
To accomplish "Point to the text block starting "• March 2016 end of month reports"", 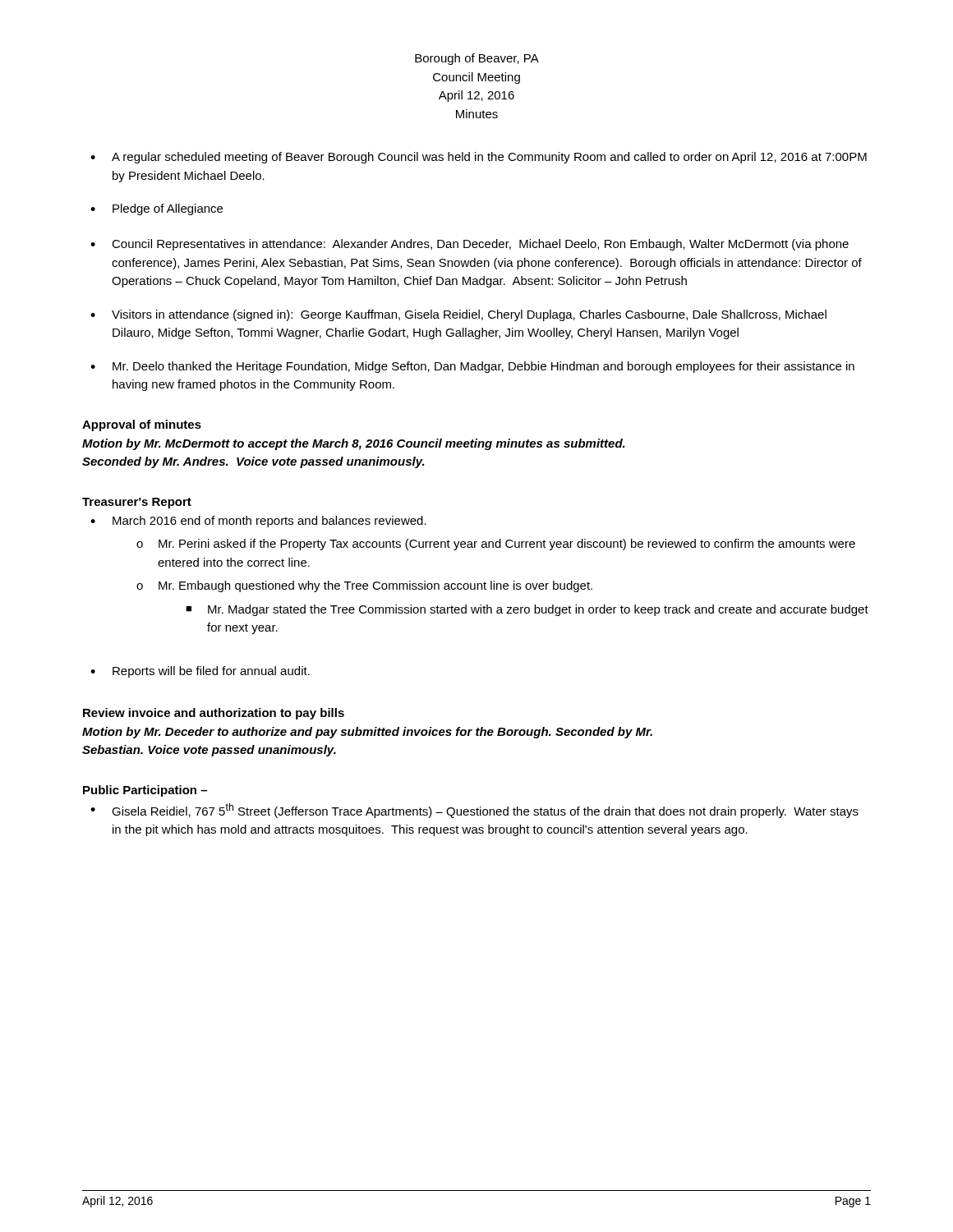I will pyautogui.click(x=481, y=579).
